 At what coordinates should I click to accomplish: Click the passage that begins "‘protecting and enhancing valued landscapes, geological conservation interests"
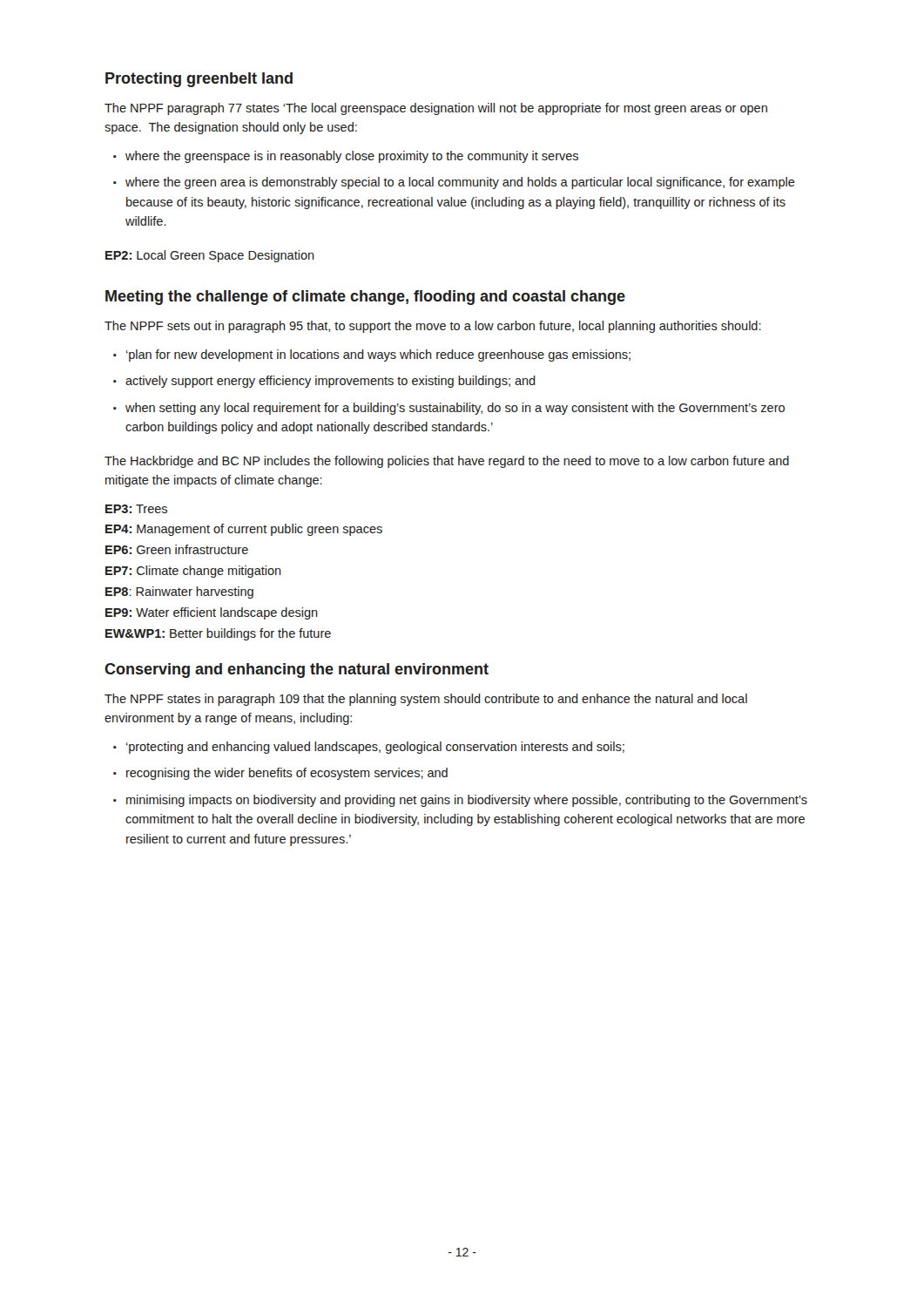click(x=375, y=747)
